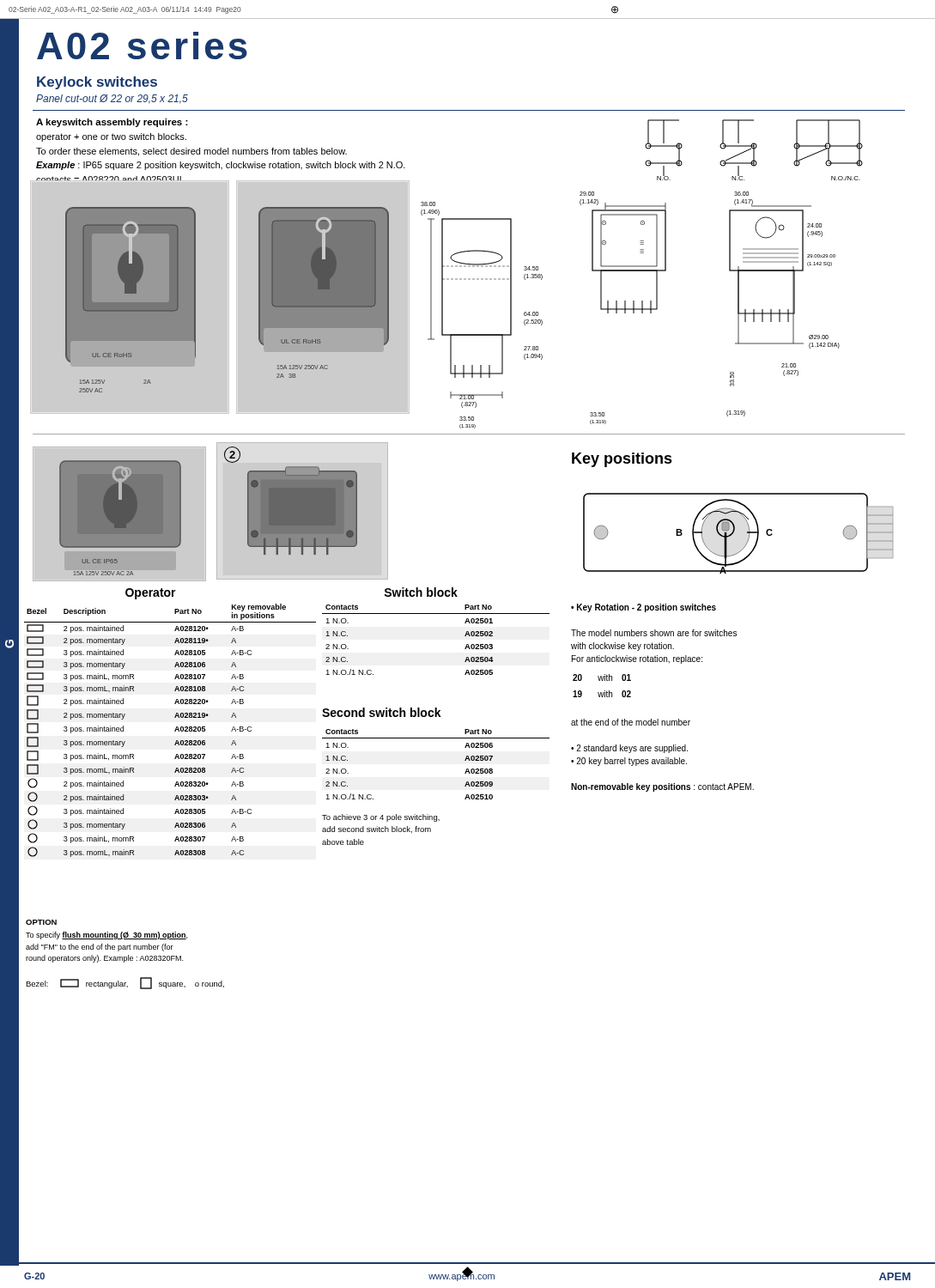Click on the text that says "Bezel: rectangular, square, o round,"
This screenshot has height=1288, width=935.
[x=125, y=983]
